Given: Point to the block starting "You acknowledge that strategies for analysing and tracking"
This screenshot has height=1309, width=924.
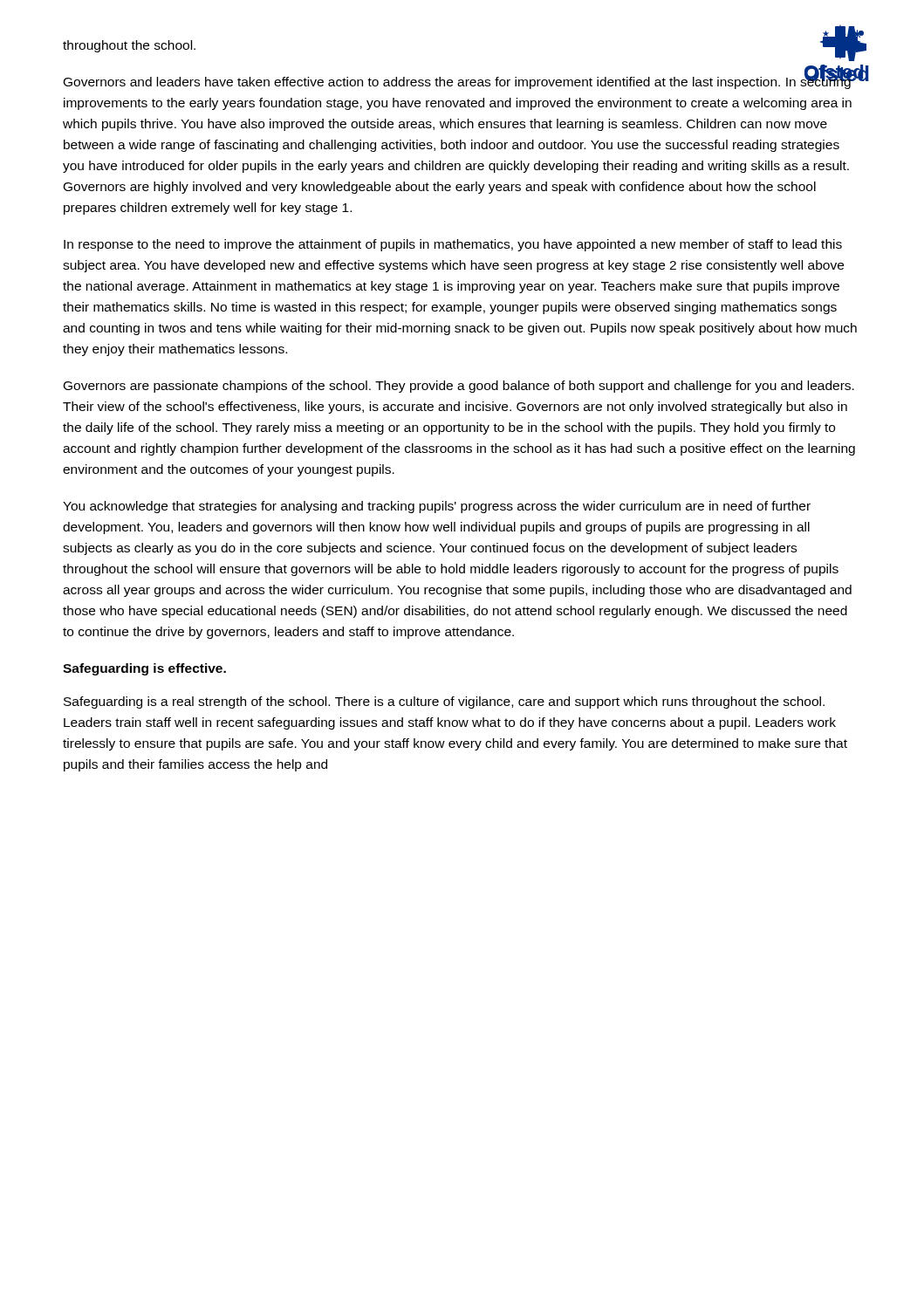Looking at the screenshot, I should coord(458,569).
